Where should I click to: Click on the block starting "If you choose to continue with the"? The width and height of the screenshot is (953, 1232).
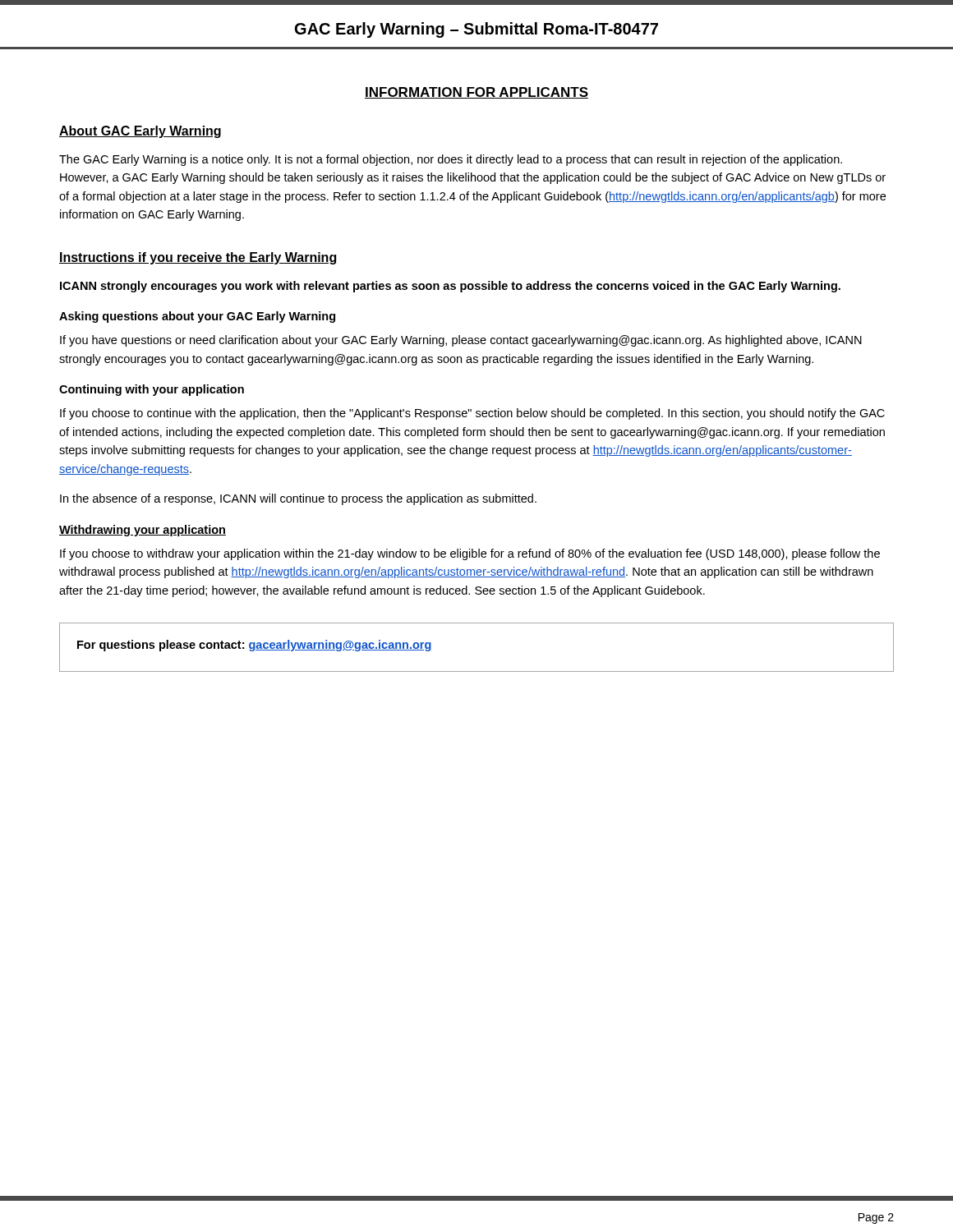click(x=472, y=441)
